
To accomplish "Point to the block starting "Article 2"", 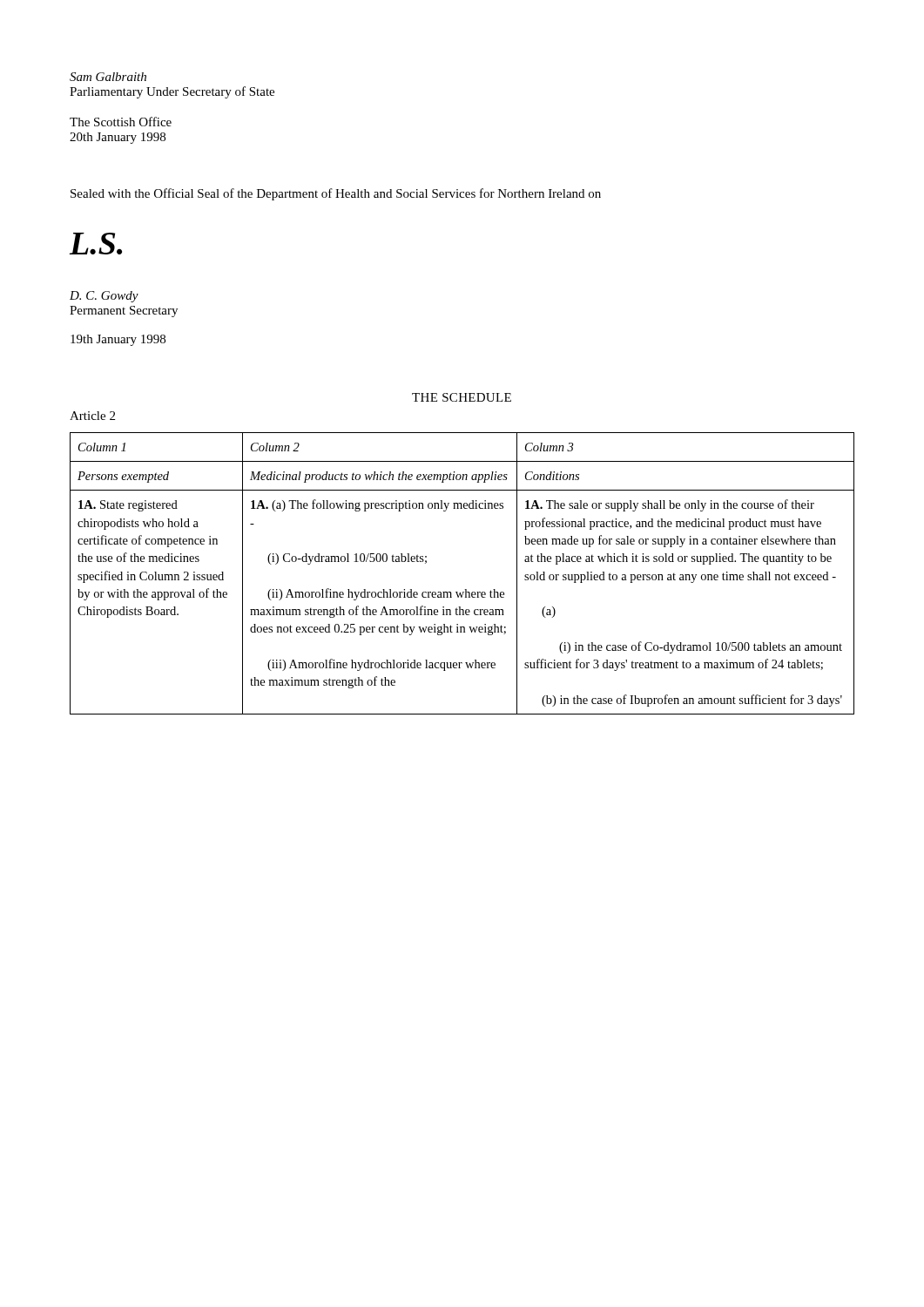I will [x=93, y=415].
